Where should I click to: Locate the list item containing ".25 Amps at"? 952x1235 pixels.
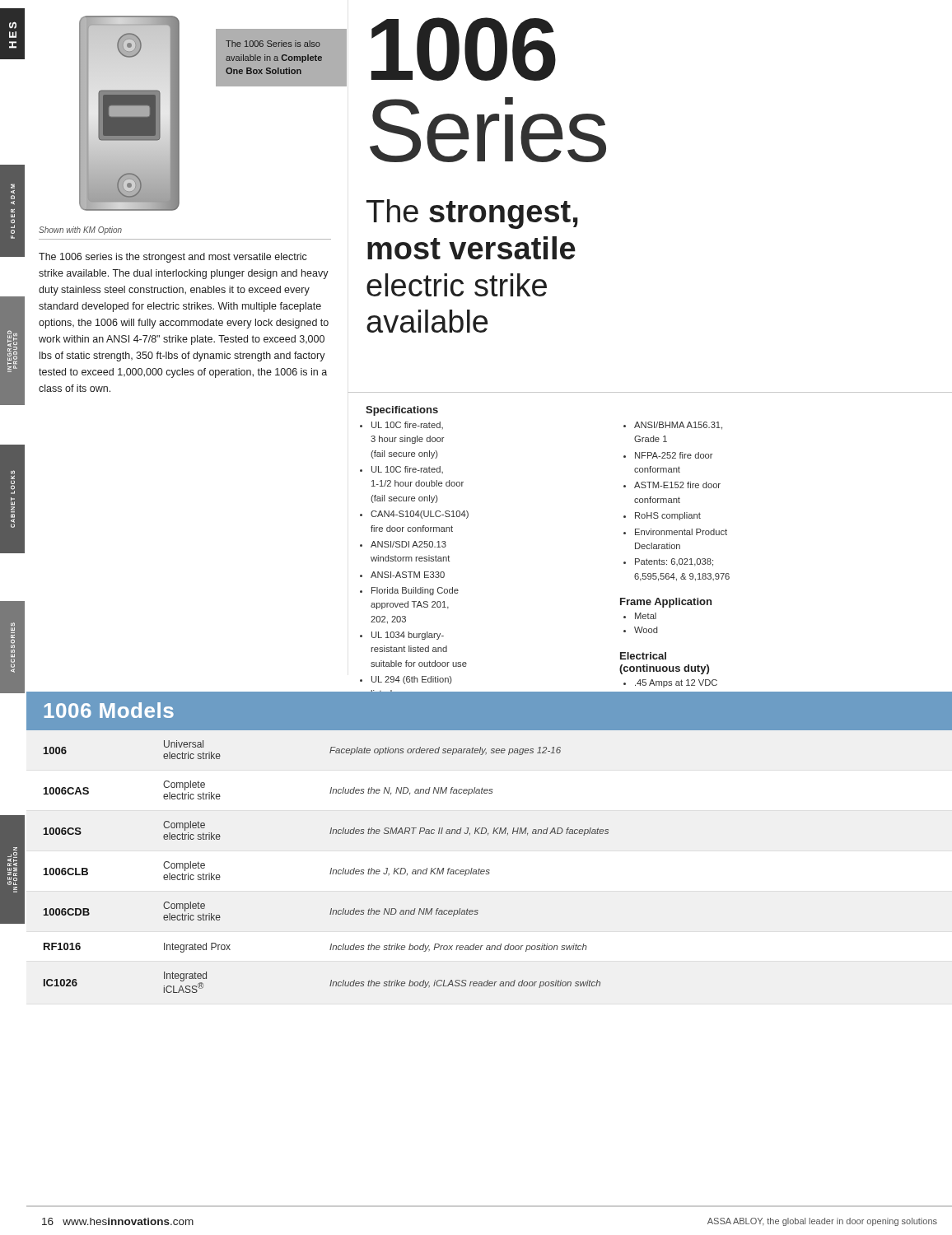click(x=676, y=697)
